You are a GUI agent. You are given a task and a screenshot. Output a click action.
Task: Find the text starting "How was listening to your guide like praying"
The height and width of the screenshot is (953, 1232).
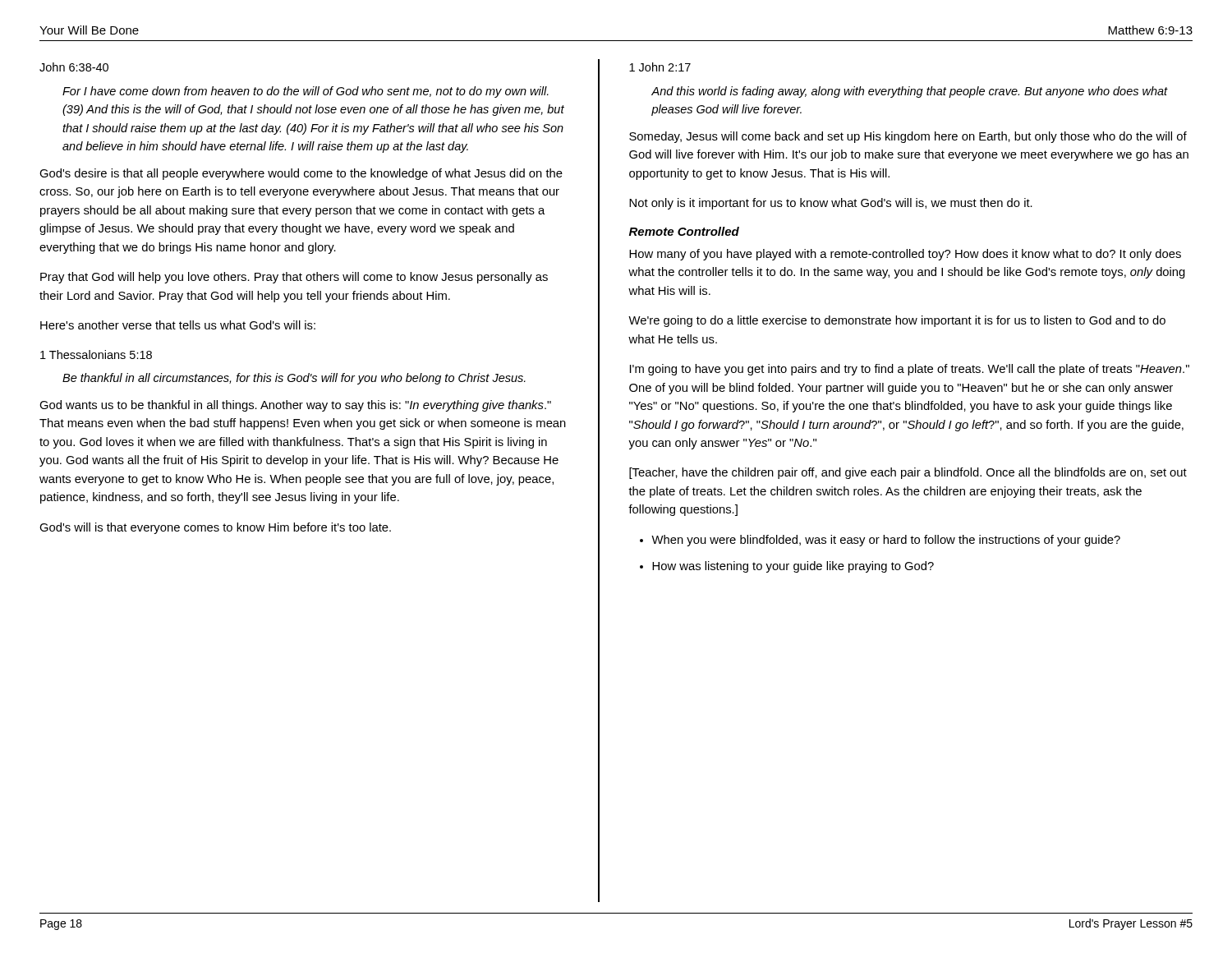point(793,566)
